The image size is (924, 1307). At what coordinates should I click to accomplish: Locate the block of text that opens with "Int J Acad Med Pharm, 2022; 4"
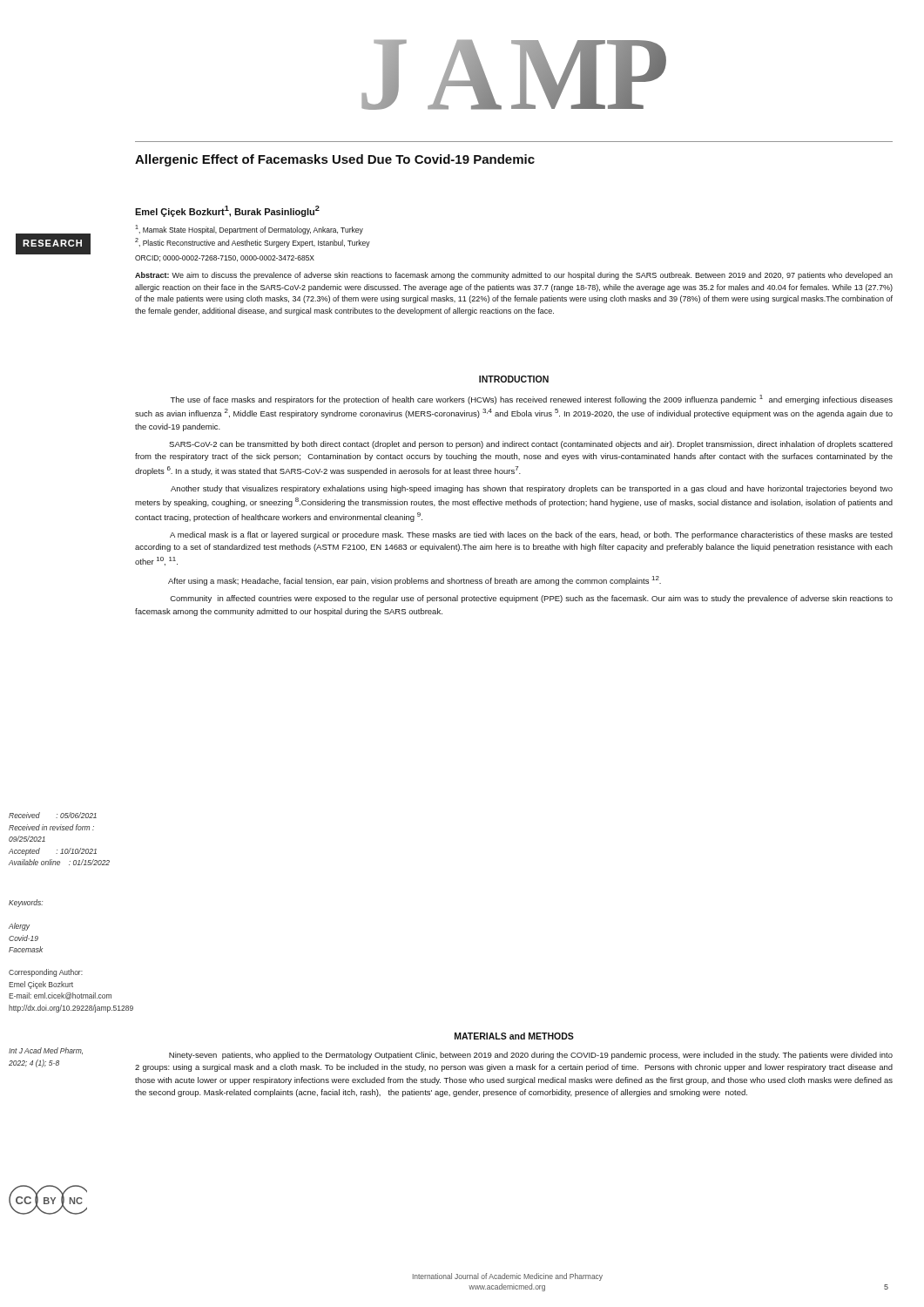[46, 1057]
